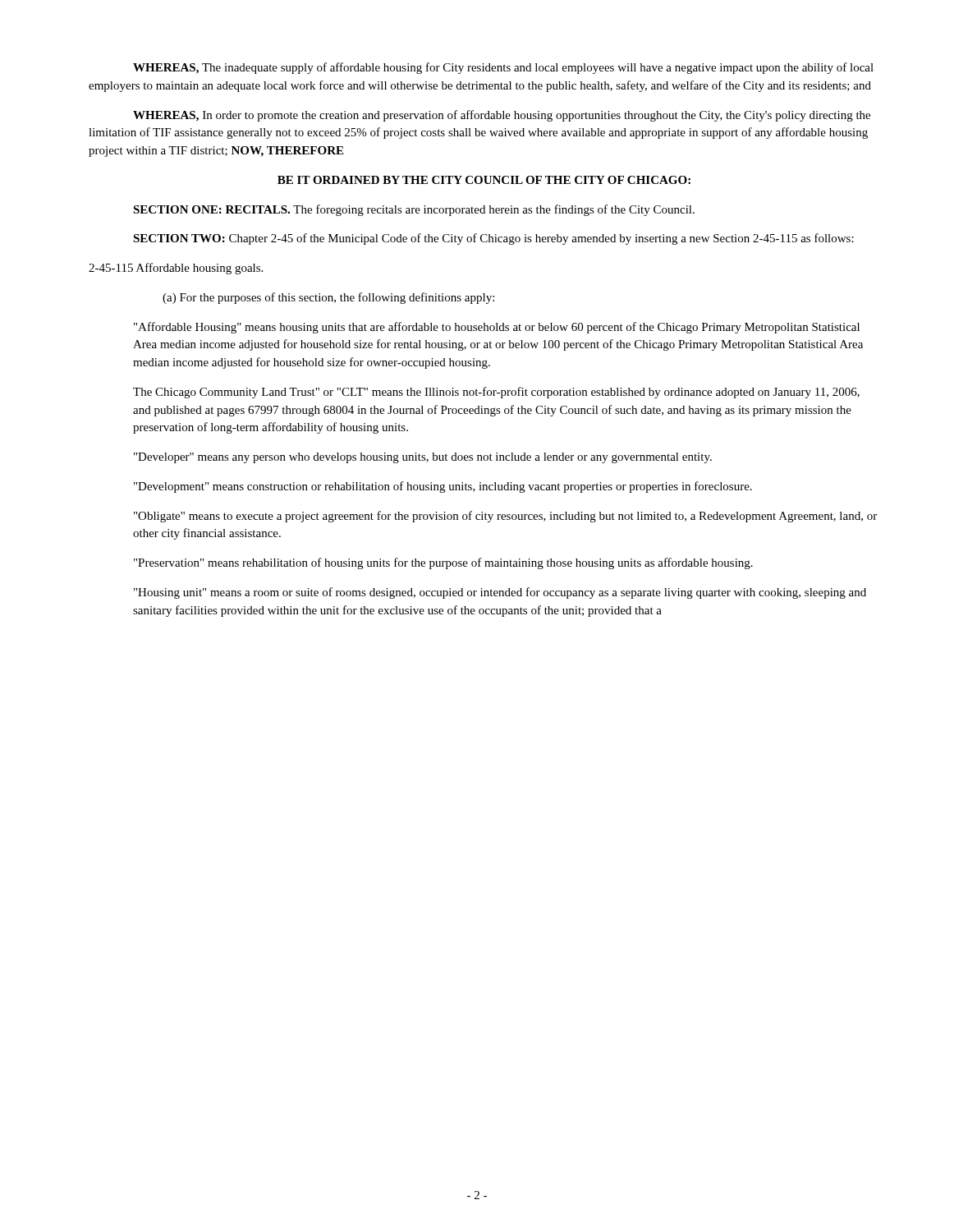Navigate to the region starting "SECTION ONE: RECITALS. The foregoing"
The height and width of the screenshot is (1232, 954).
coord(484,210)
